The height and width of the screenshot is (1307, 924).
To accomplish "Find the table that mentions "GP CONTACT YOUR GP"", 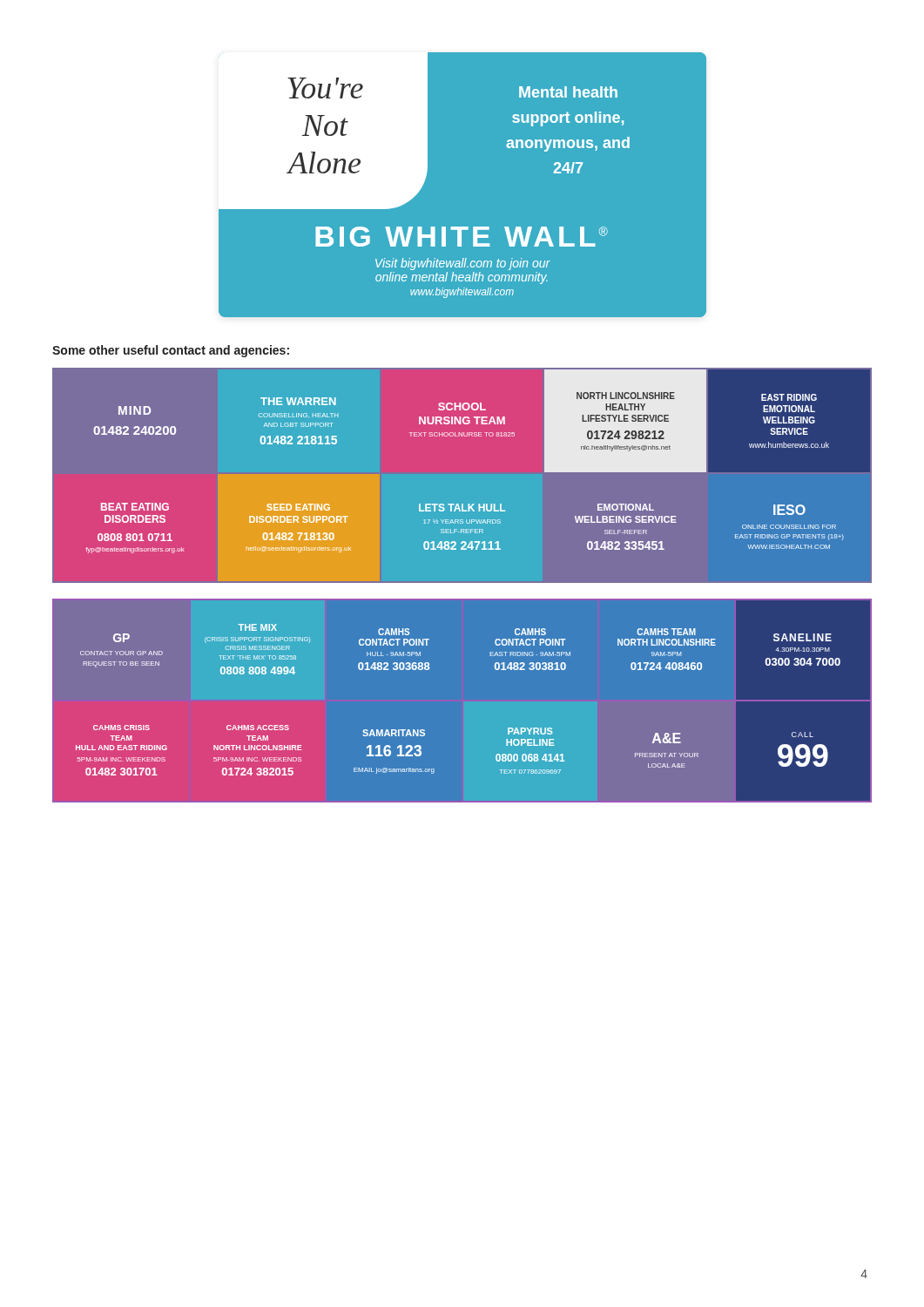I will [462, 700].
